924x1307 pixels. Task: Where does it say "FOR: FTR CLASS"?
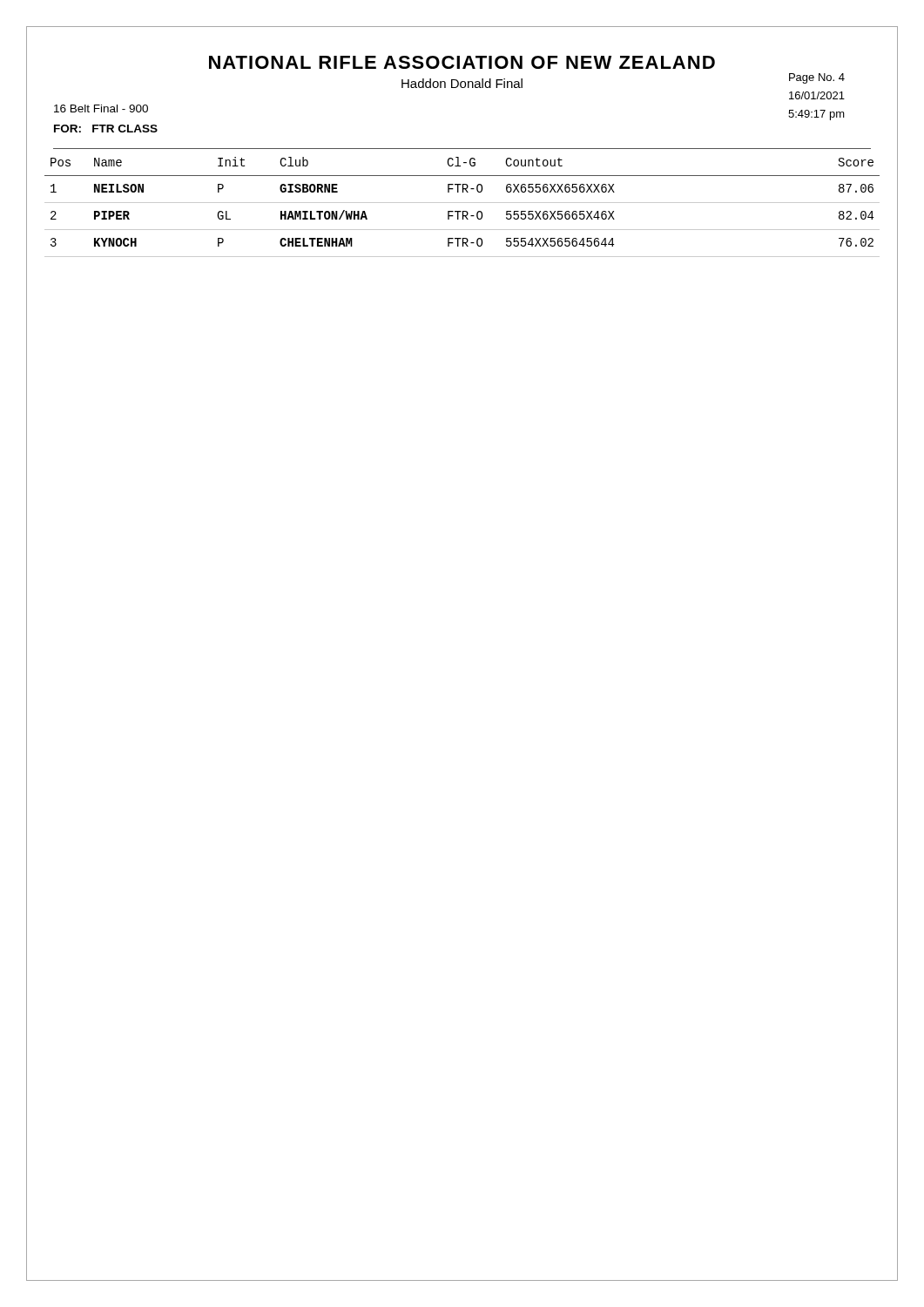click(105, 128)
